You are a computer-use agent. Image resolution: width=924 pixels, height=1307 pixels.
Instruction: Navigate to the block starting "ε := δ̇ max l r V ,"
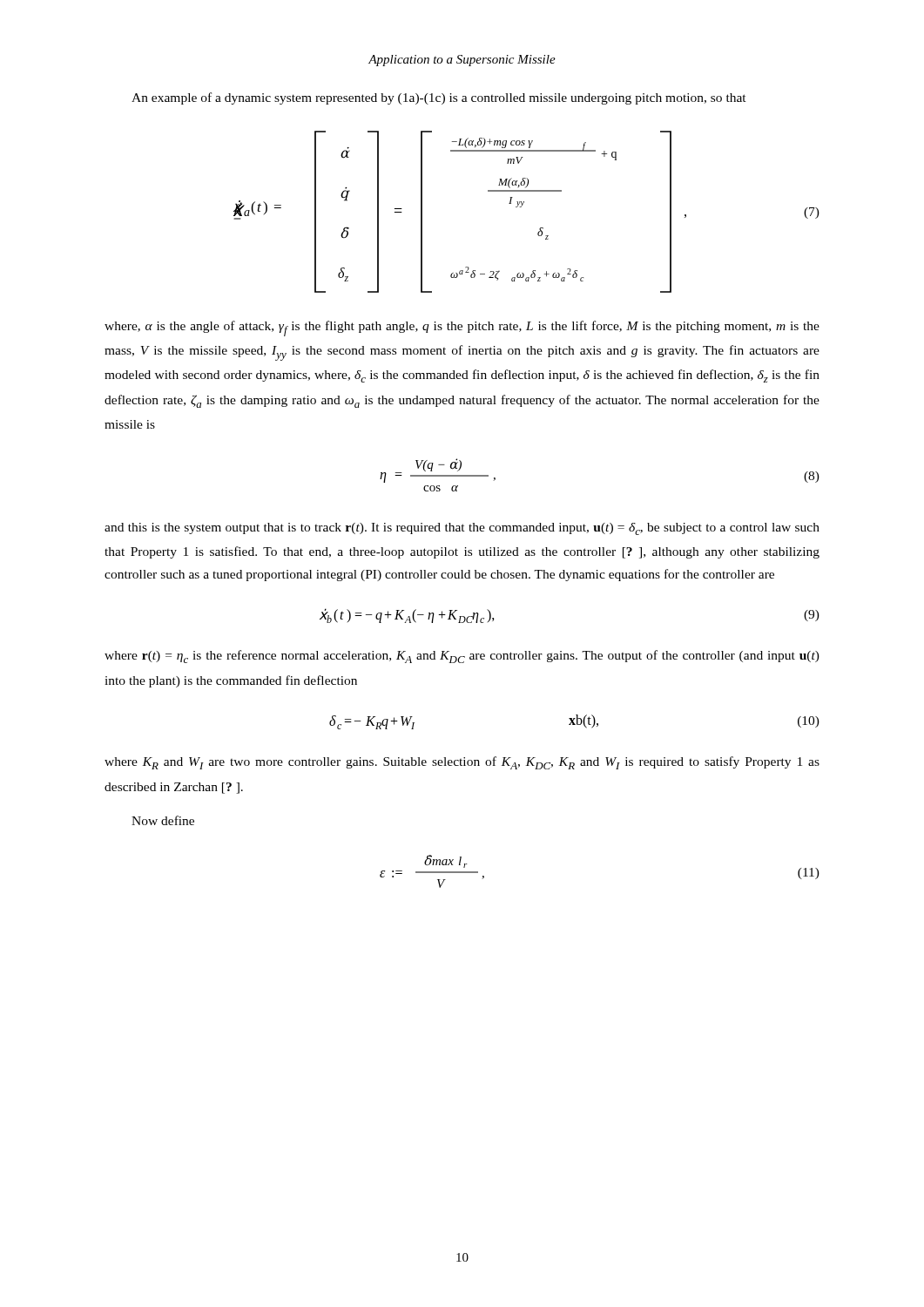tap(446, 872)
